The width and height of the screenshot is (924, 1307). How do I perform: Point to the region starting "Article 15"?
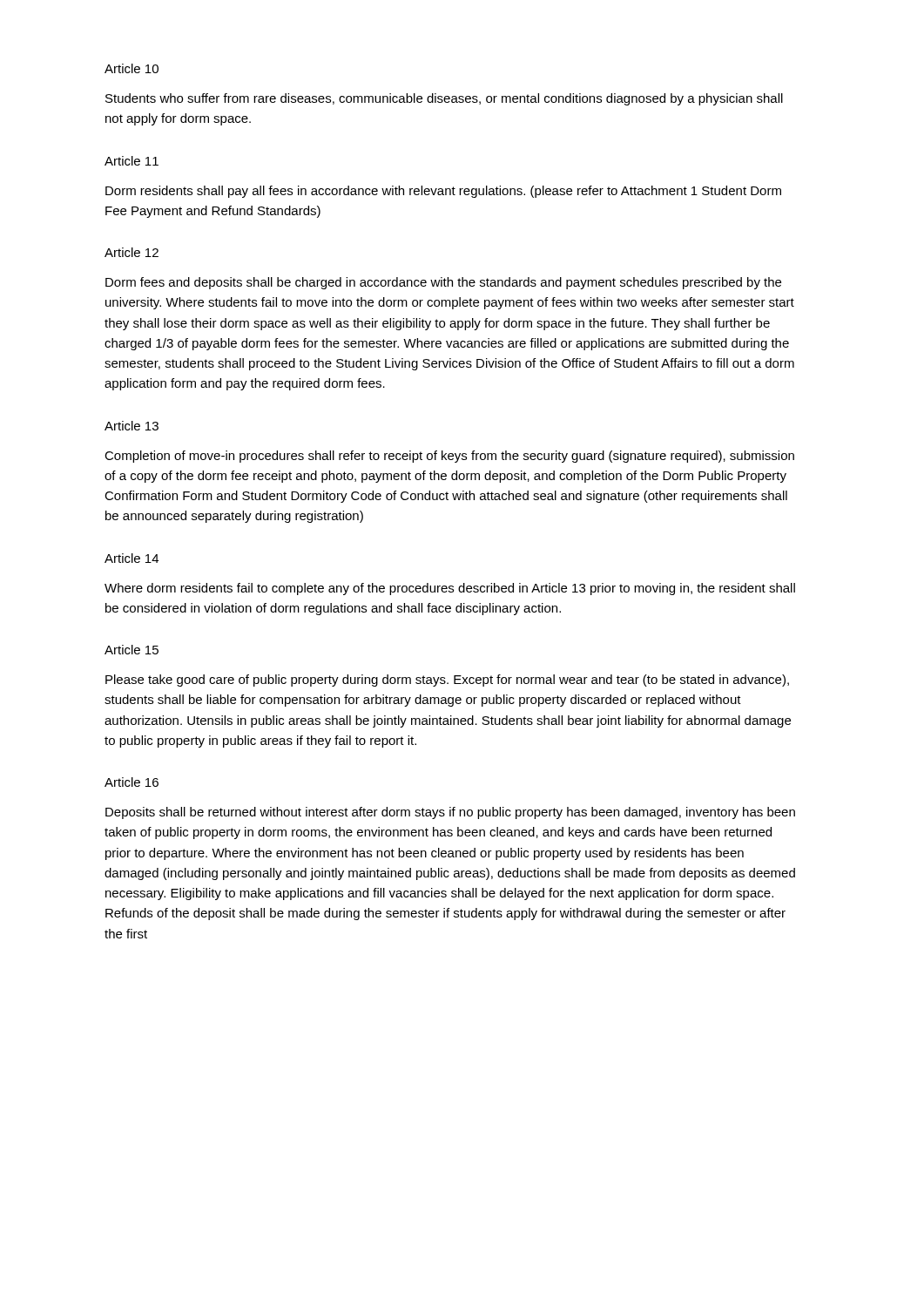click(132, 650)
